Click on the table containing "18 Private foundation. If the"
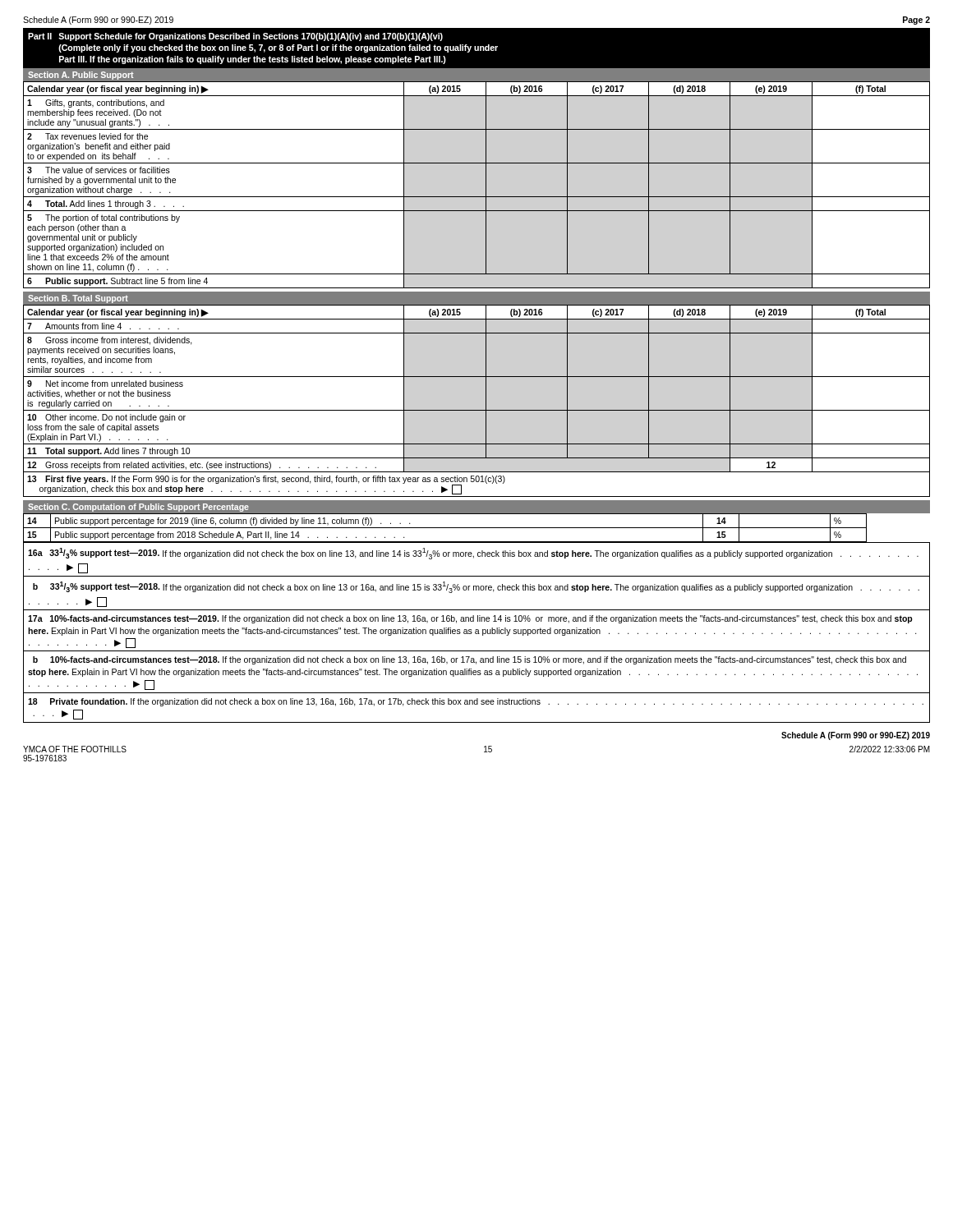This screenshot has width=953, height=1232. [x=476, y=632]
